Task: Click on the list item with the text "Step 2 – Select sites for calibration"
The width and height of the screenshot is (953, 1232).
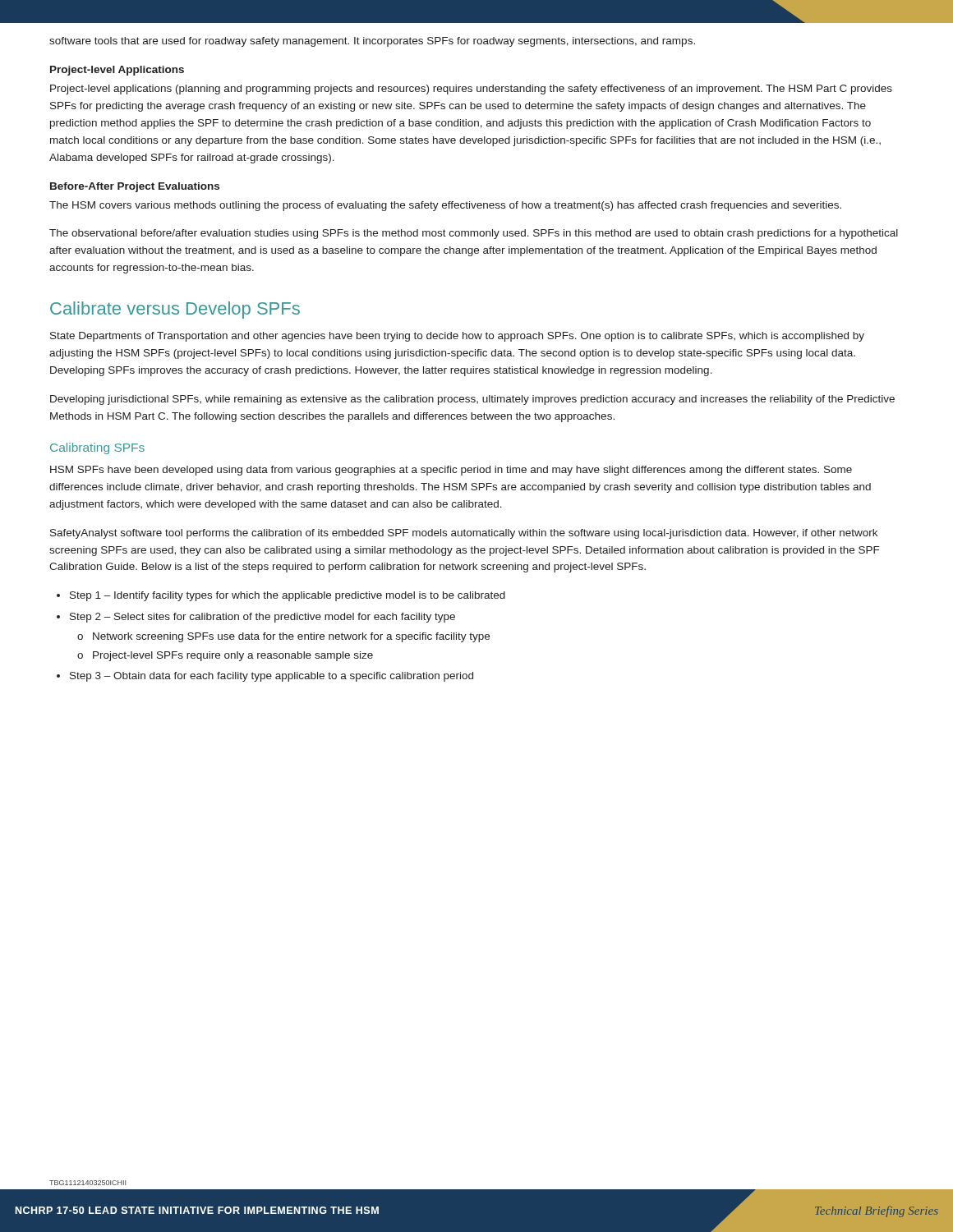Action: tap(486, 637)
